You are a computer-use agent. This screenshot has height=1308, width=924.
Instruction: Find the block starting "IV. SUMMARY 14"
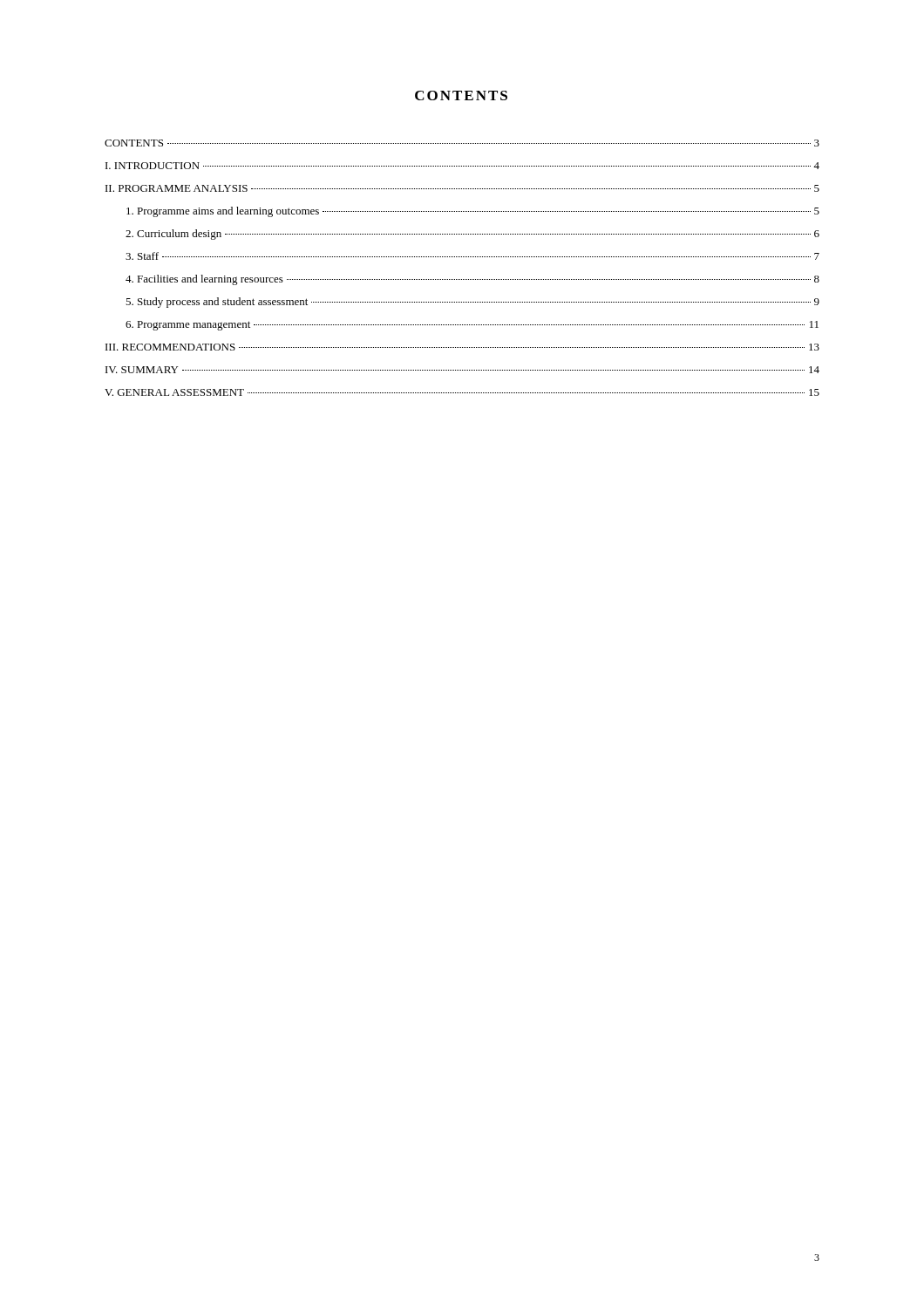pyautogui.click(x=462, y=370)
